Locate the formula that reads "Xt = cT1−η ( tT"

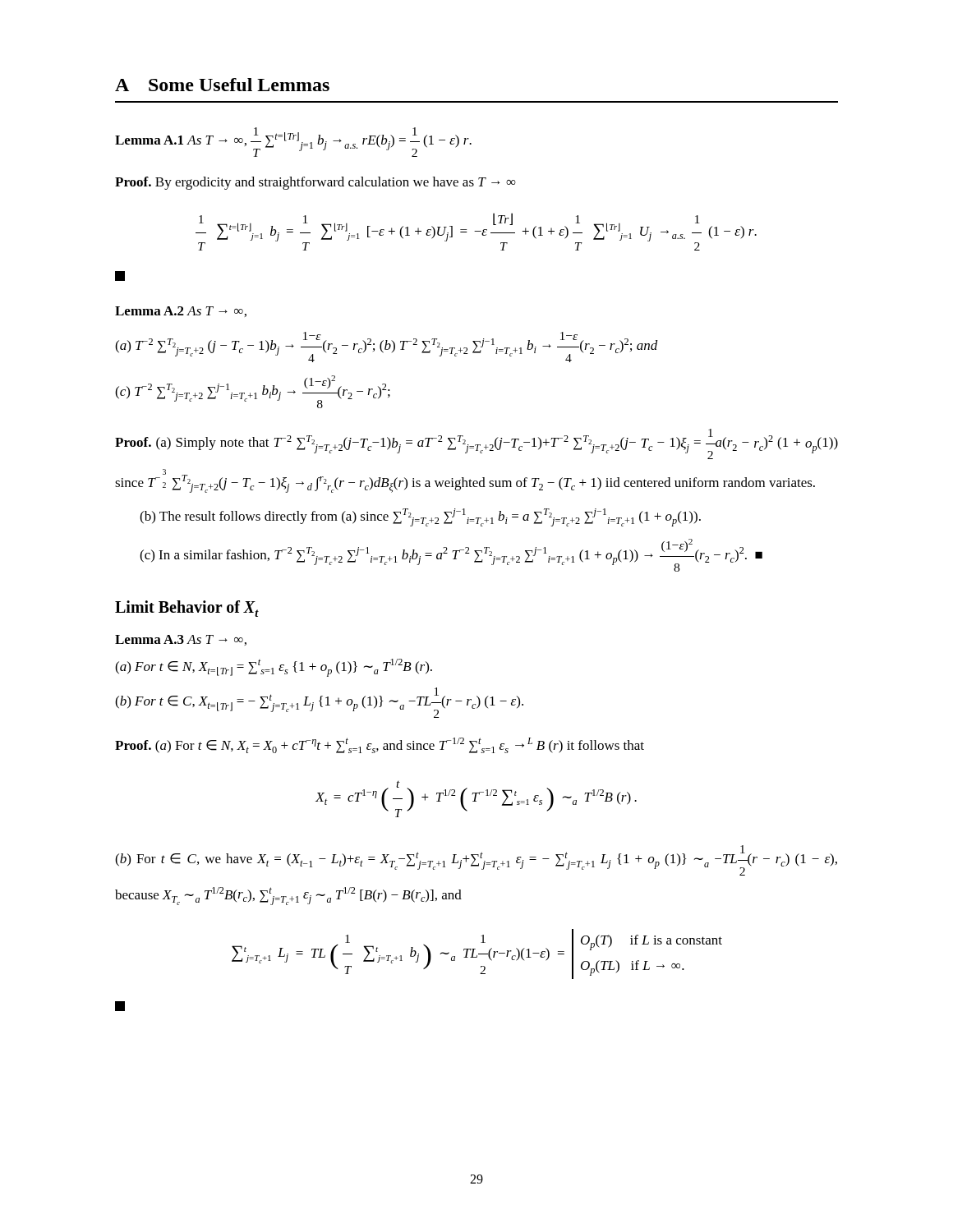point(476,799)
